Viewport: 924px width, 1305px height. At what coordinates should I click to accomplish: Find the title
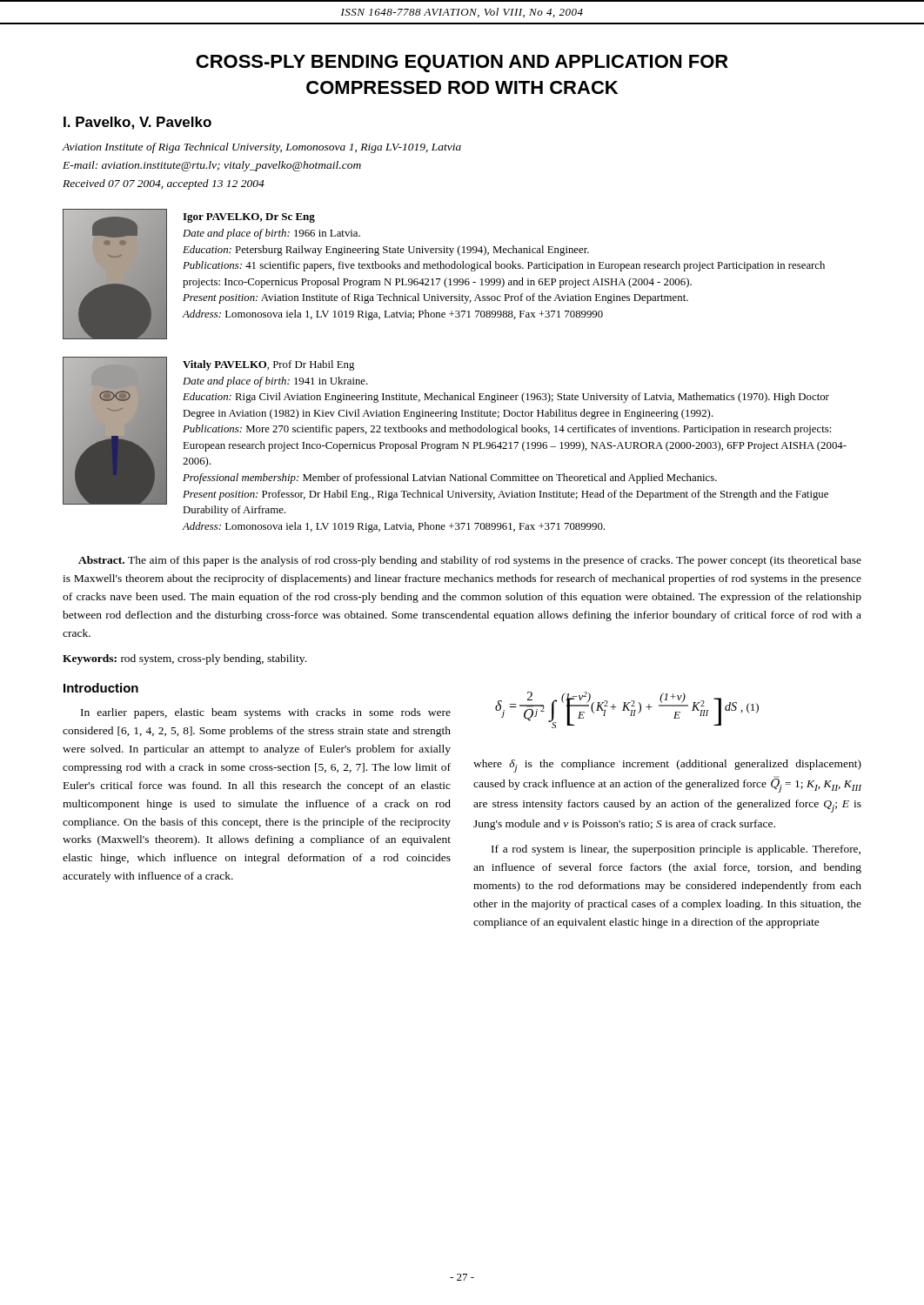(x=462, y=75)
